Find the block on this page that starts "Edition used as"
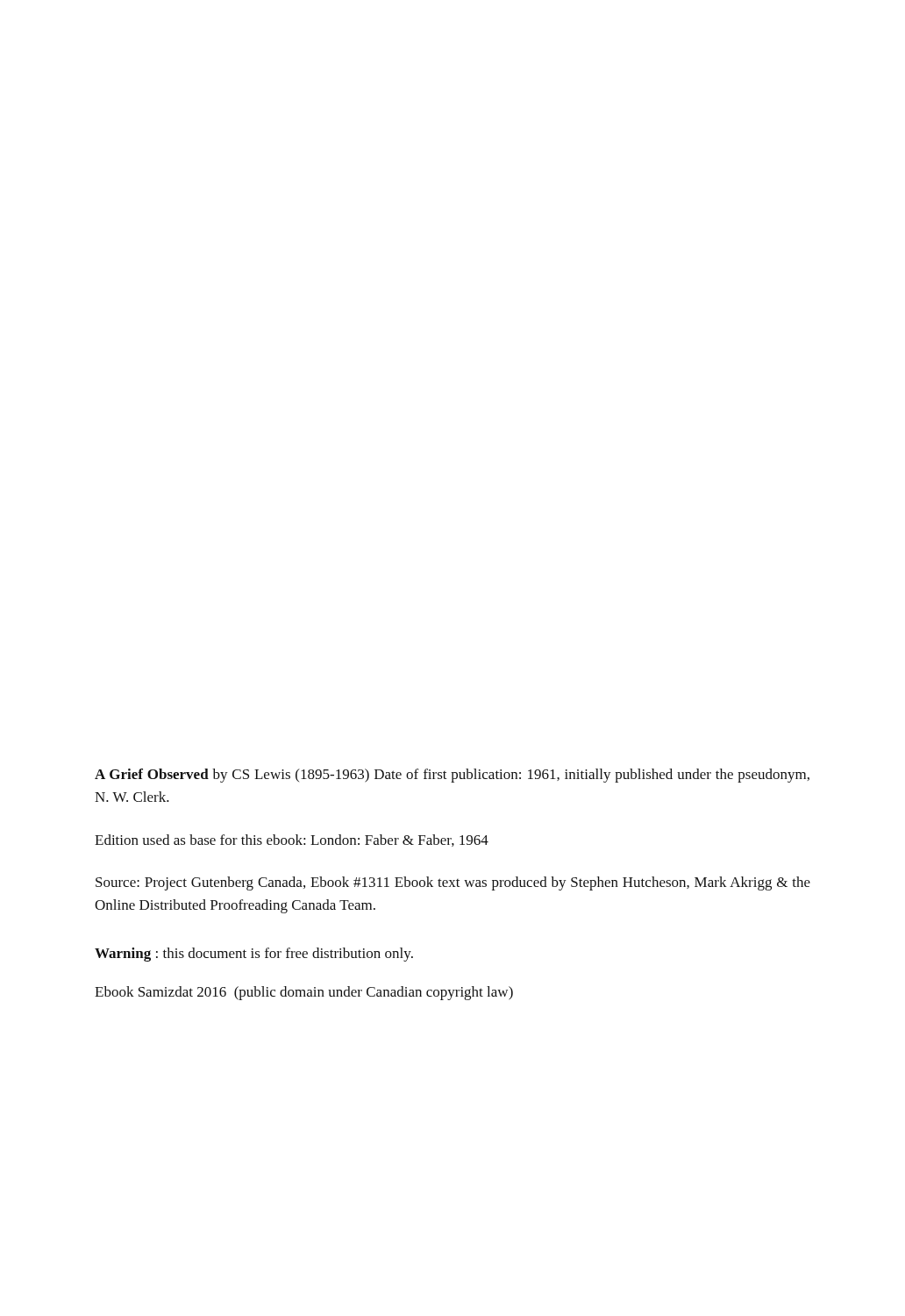Viewport: 905px width, 1316px height. [x=292, y=840]
